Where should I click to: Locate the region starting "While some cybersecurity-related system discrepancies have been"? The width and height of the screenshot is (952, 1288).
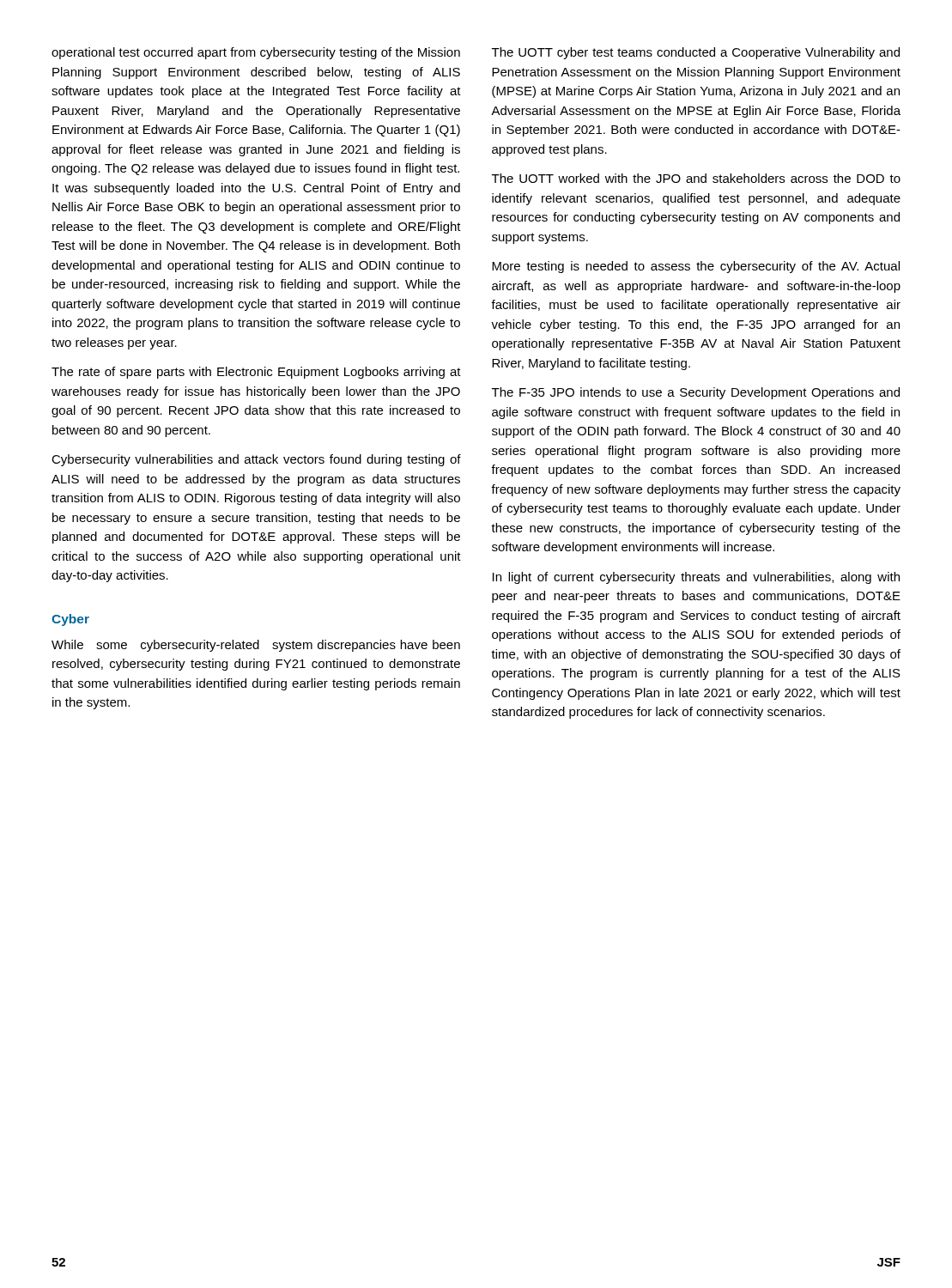click(256, 674)
